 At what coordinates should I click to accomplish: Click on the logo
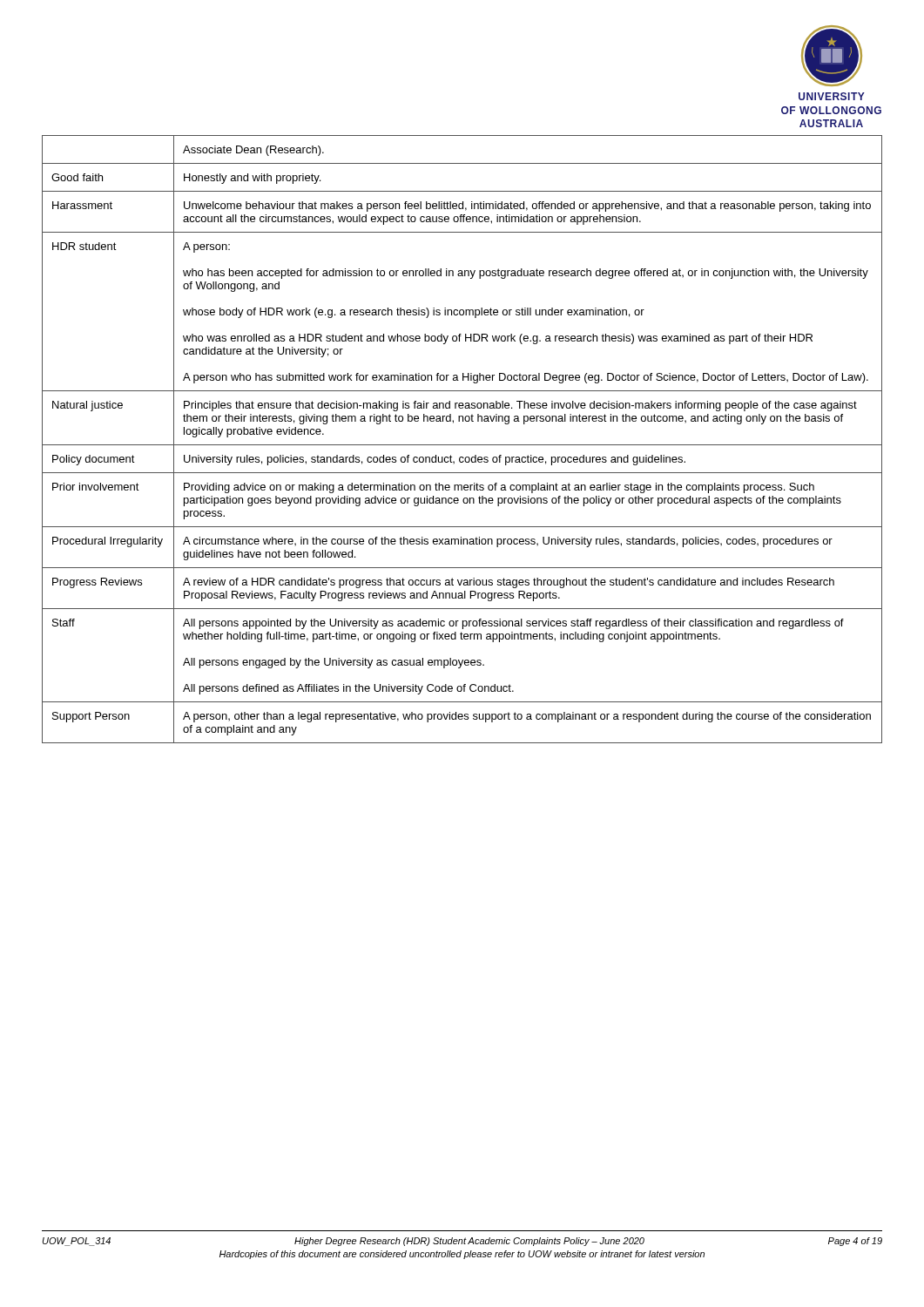point(832,78)
